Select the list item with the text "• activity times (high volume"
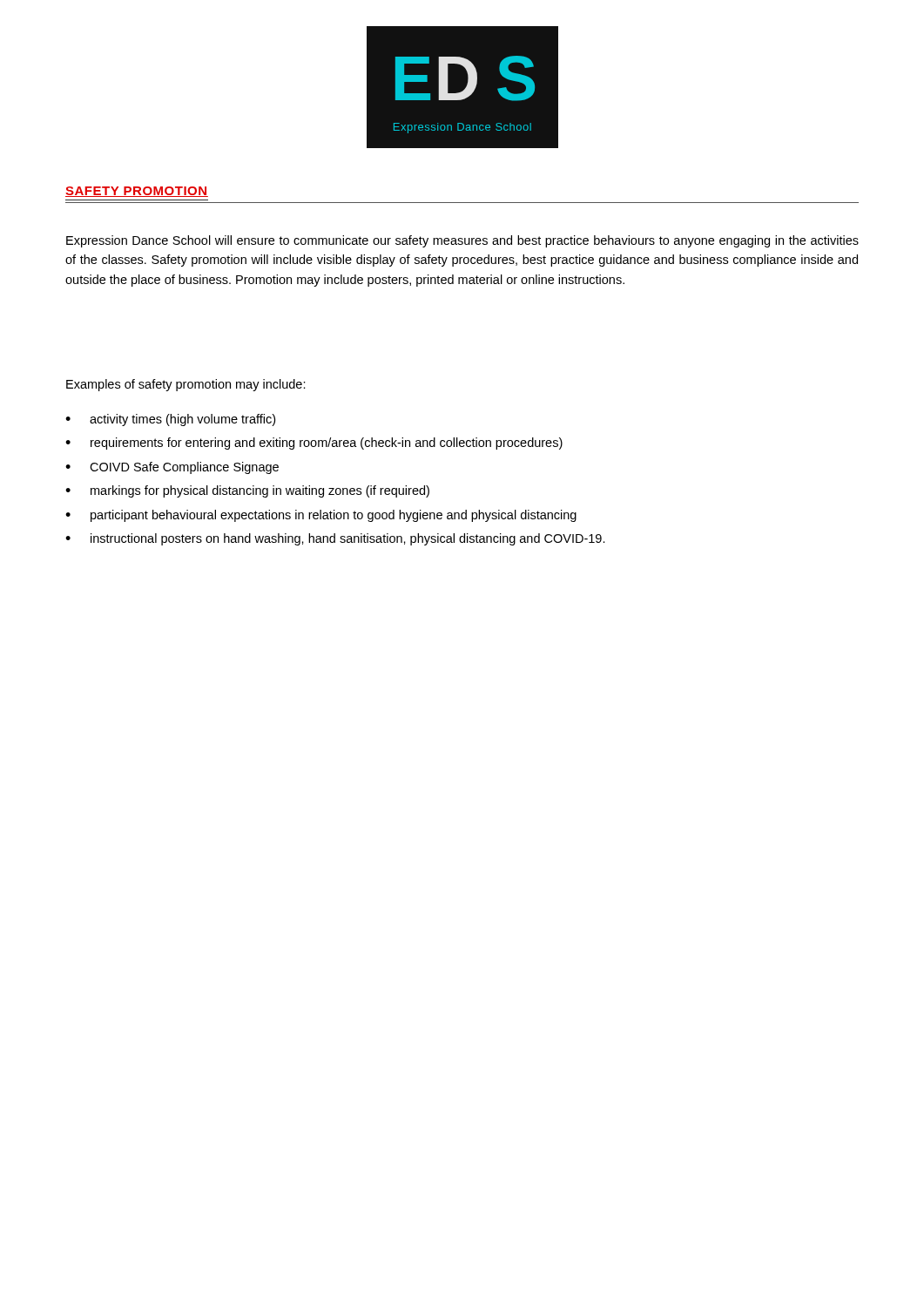This screenshot has height=1307, width=924. 170,420
